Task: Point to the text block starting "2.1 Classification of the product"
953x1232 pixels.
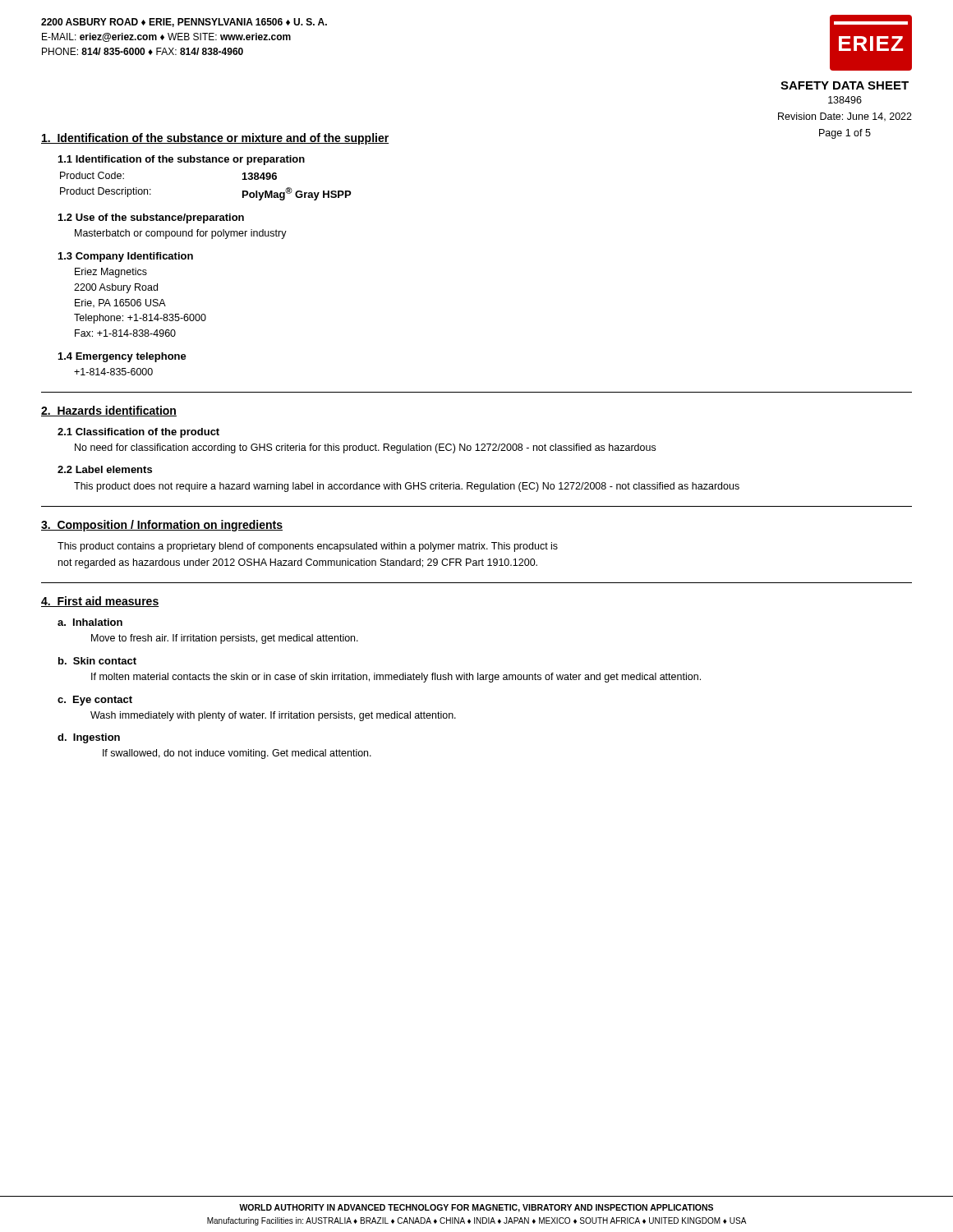Action: pyautogui.click(x=138, y=431)
